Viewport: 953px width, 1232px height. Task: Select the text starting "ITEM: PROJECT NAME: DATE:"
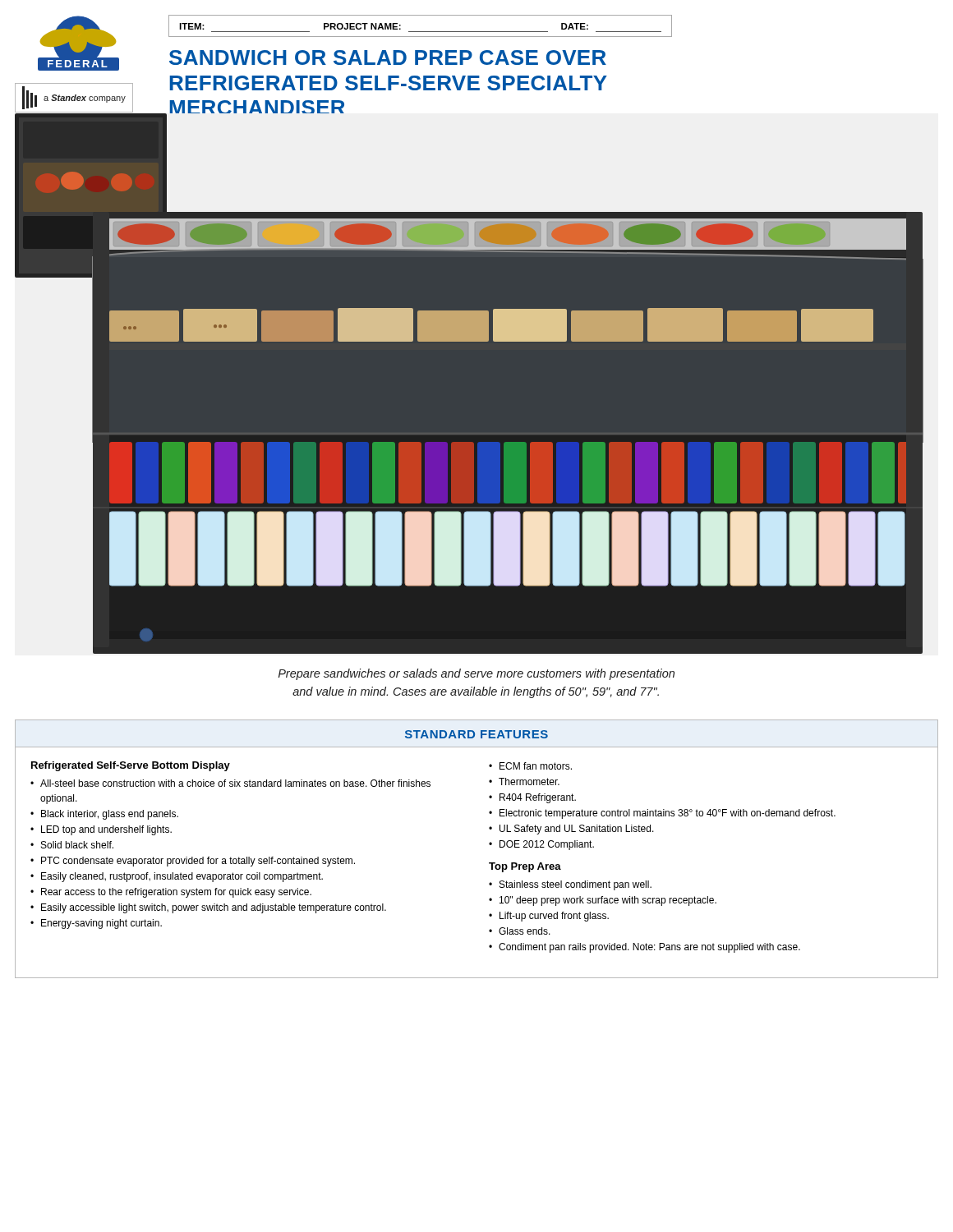pos(420,26)
